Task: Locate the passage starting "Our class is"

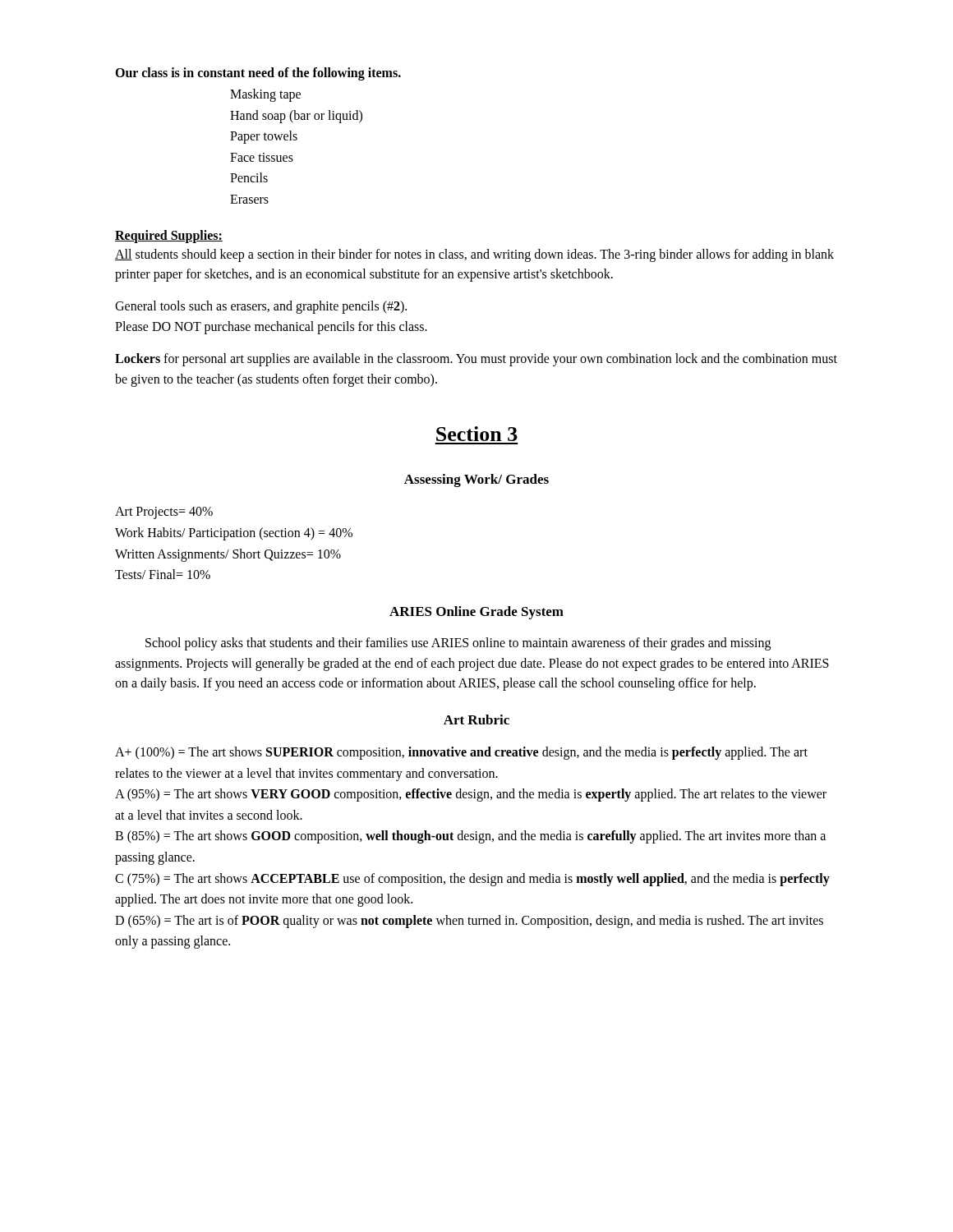Action: tap(258, 73)
